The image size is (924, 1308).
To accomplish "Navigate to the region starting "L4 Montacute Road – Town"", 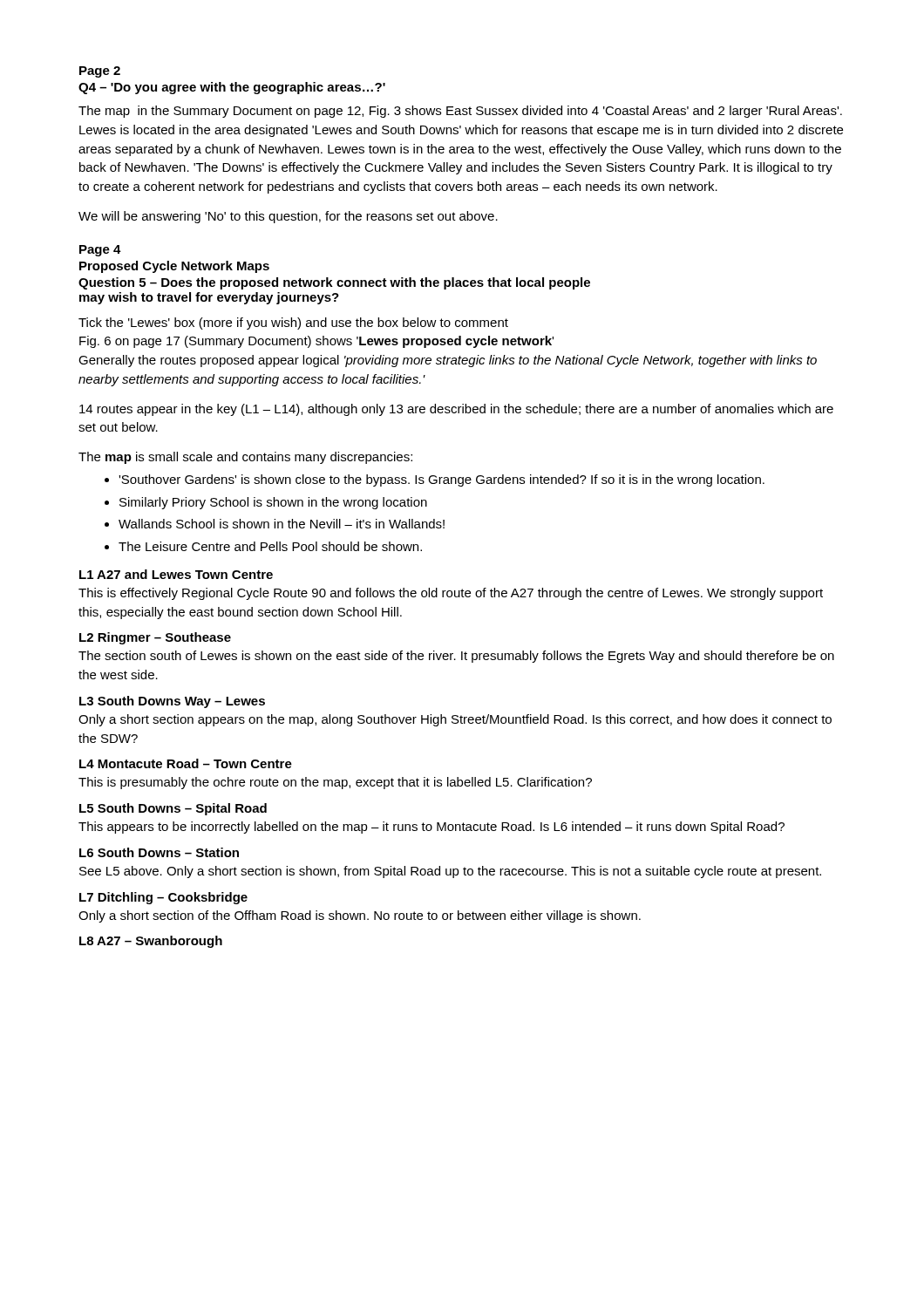I will click(185, 764).
